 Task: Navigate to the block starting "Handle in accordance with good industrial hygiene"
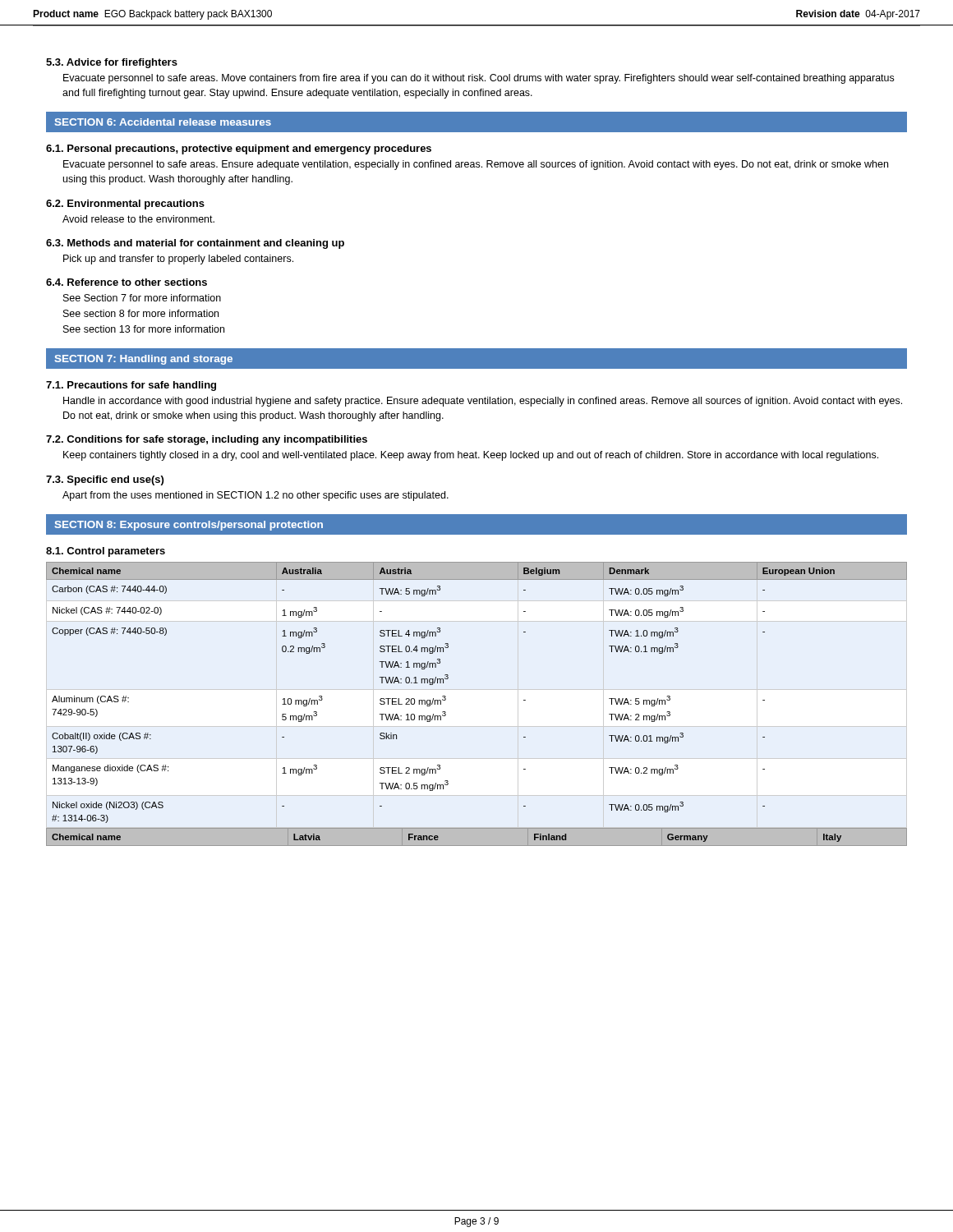point(483,408)
